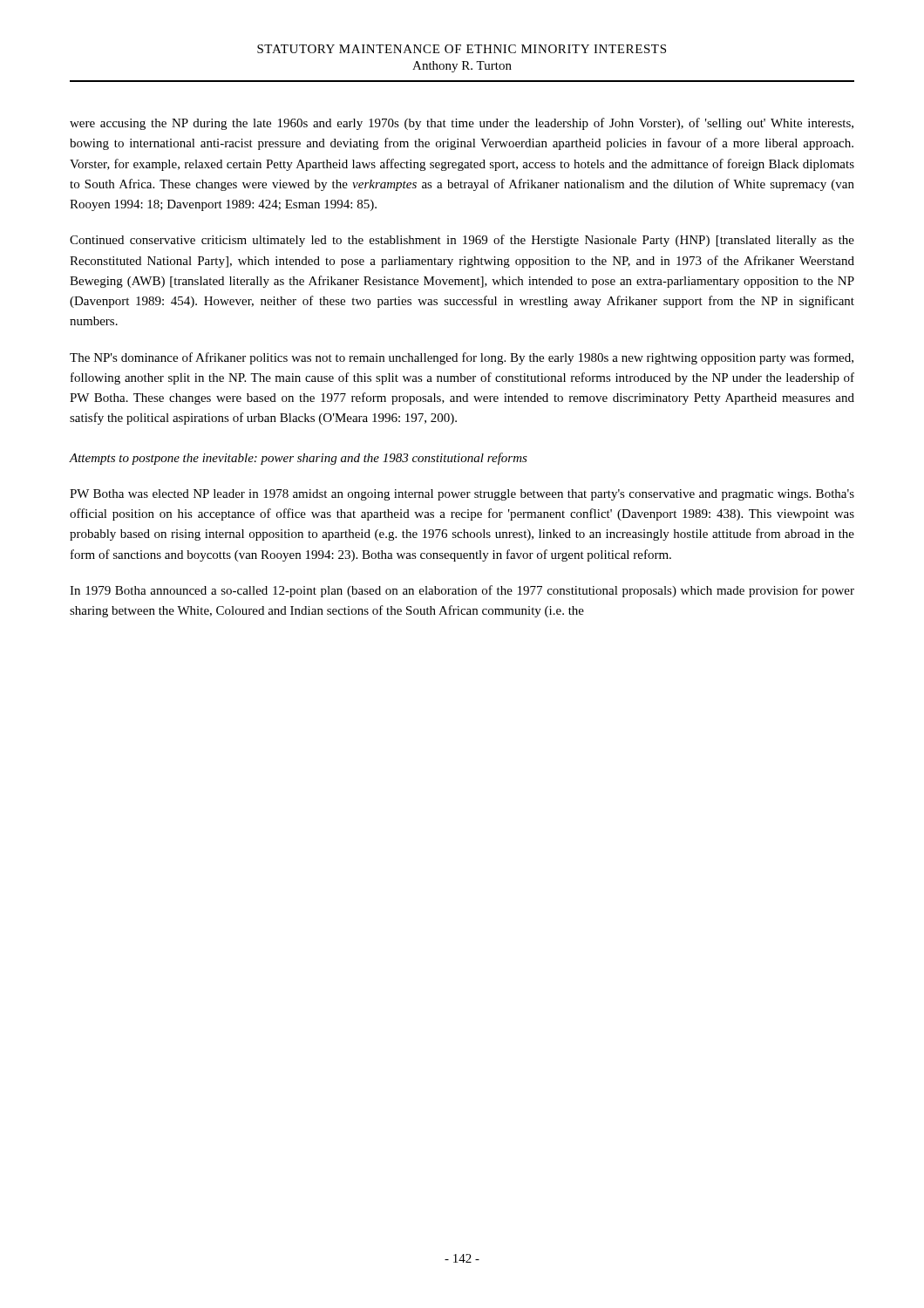
Task: Click on the text block starting "Continued conservative criticism ultimately led to"
Action: pyautogui.click(x=462, y=281)
